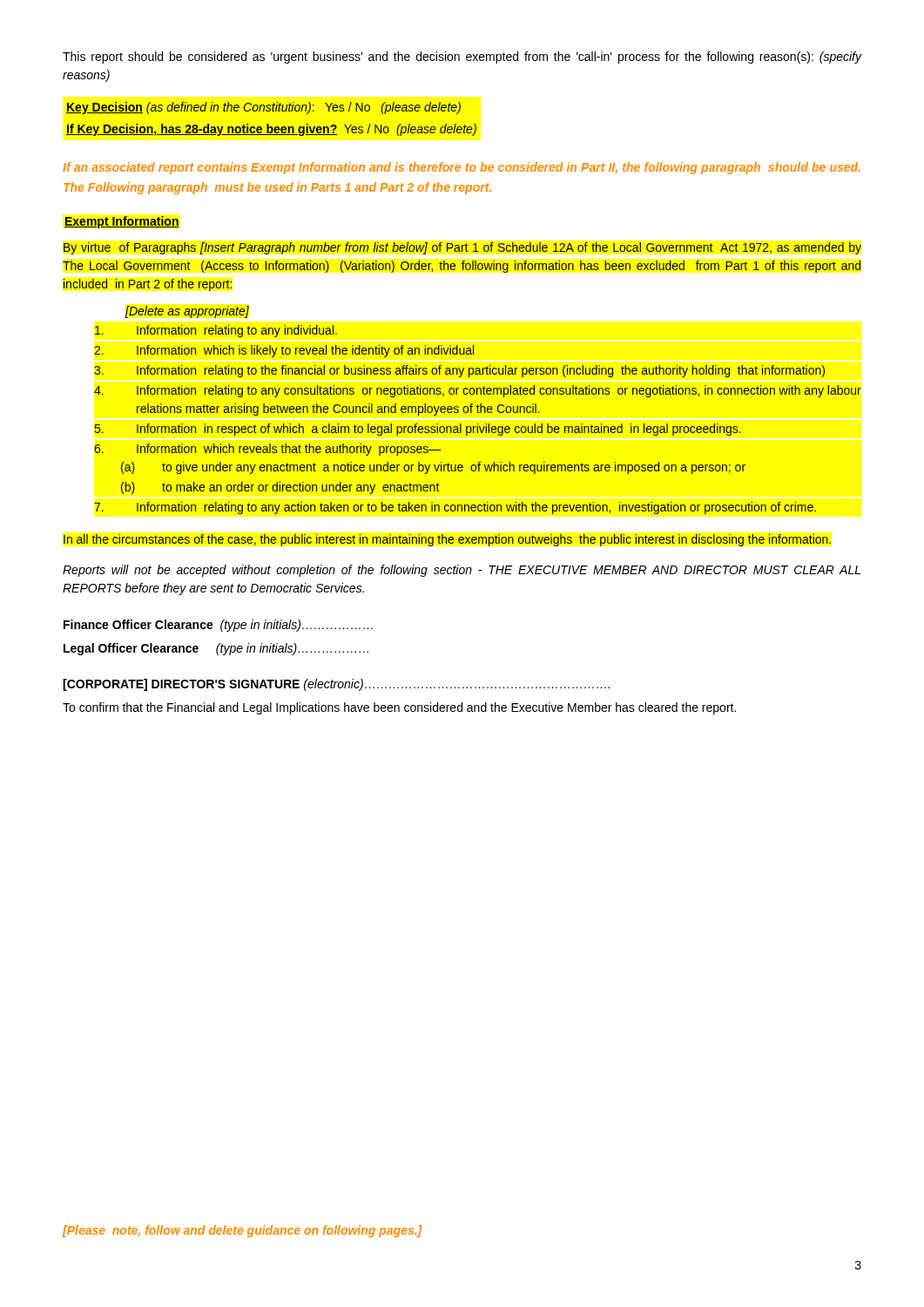Click the passage that begins "Finance Officer Clearance"
Image resolution: width=924 pixels, height=1307 pixels.
tap(219, 637)
